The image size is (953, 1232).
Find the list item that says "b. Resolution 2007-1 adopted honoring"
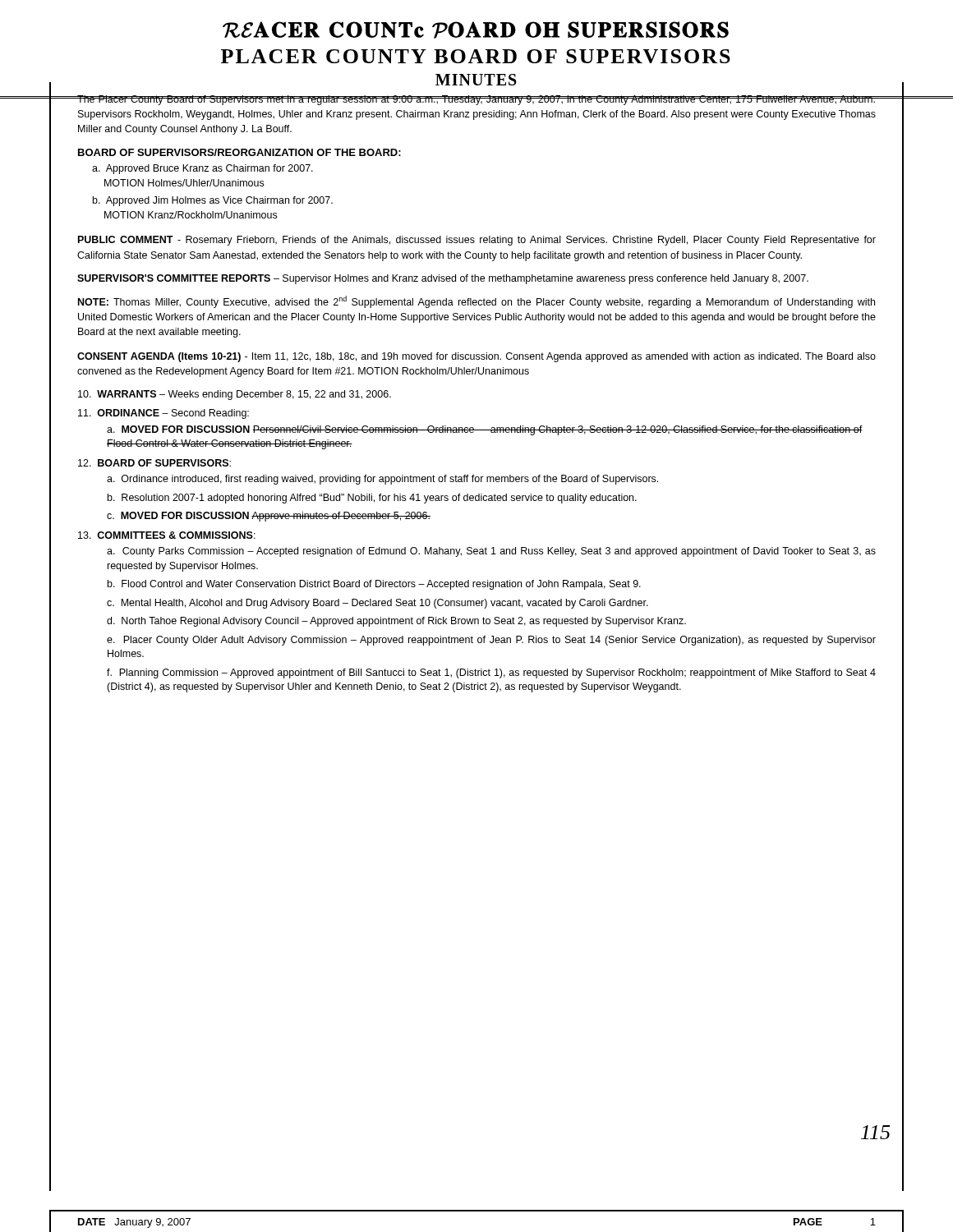point(372,497)
